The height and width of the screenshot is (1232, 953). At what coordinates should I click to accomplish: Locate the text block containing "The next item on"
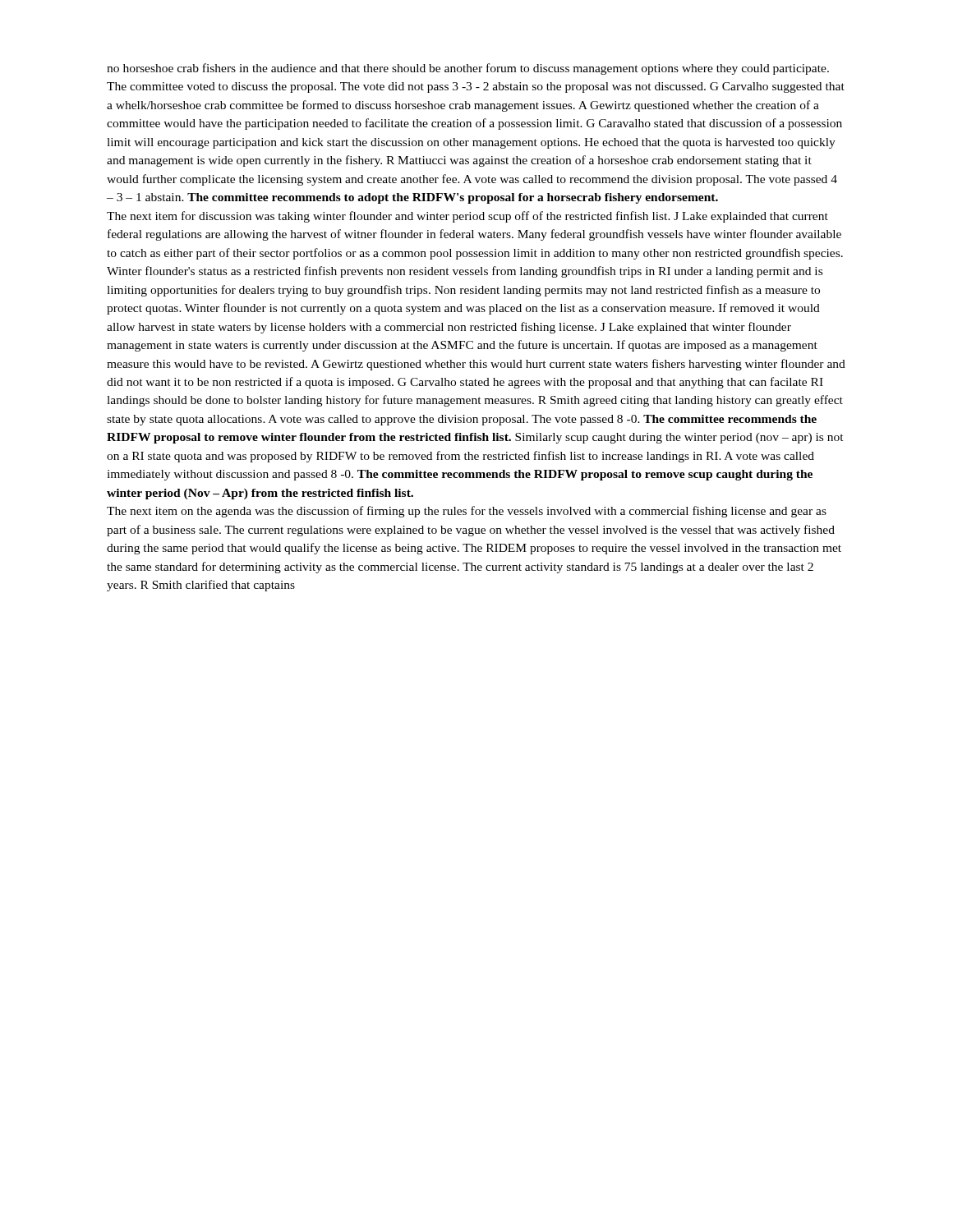[x=476, y=548]
